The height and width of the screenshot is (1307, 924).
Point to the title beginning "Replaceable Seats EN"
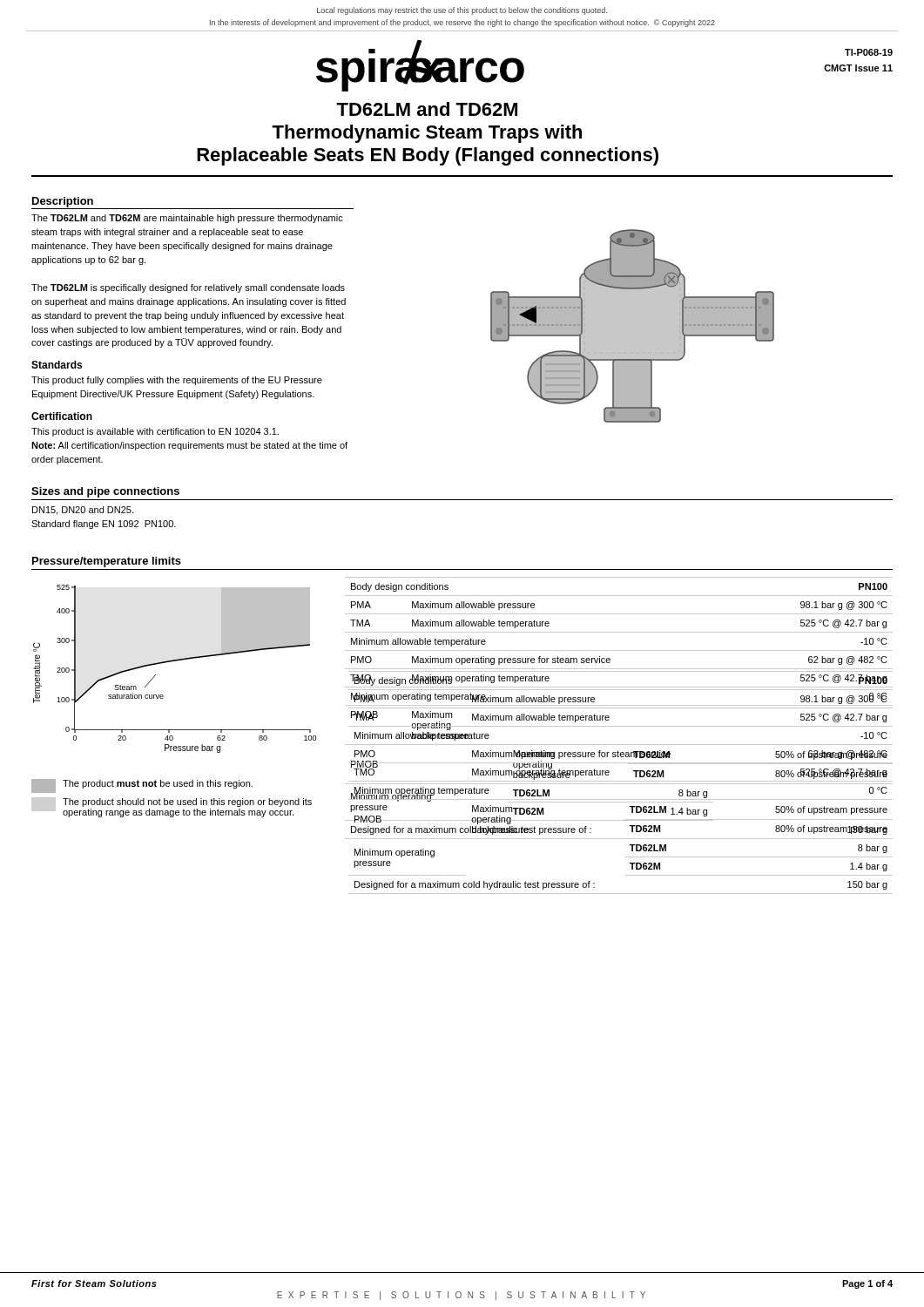pos(428,155)
